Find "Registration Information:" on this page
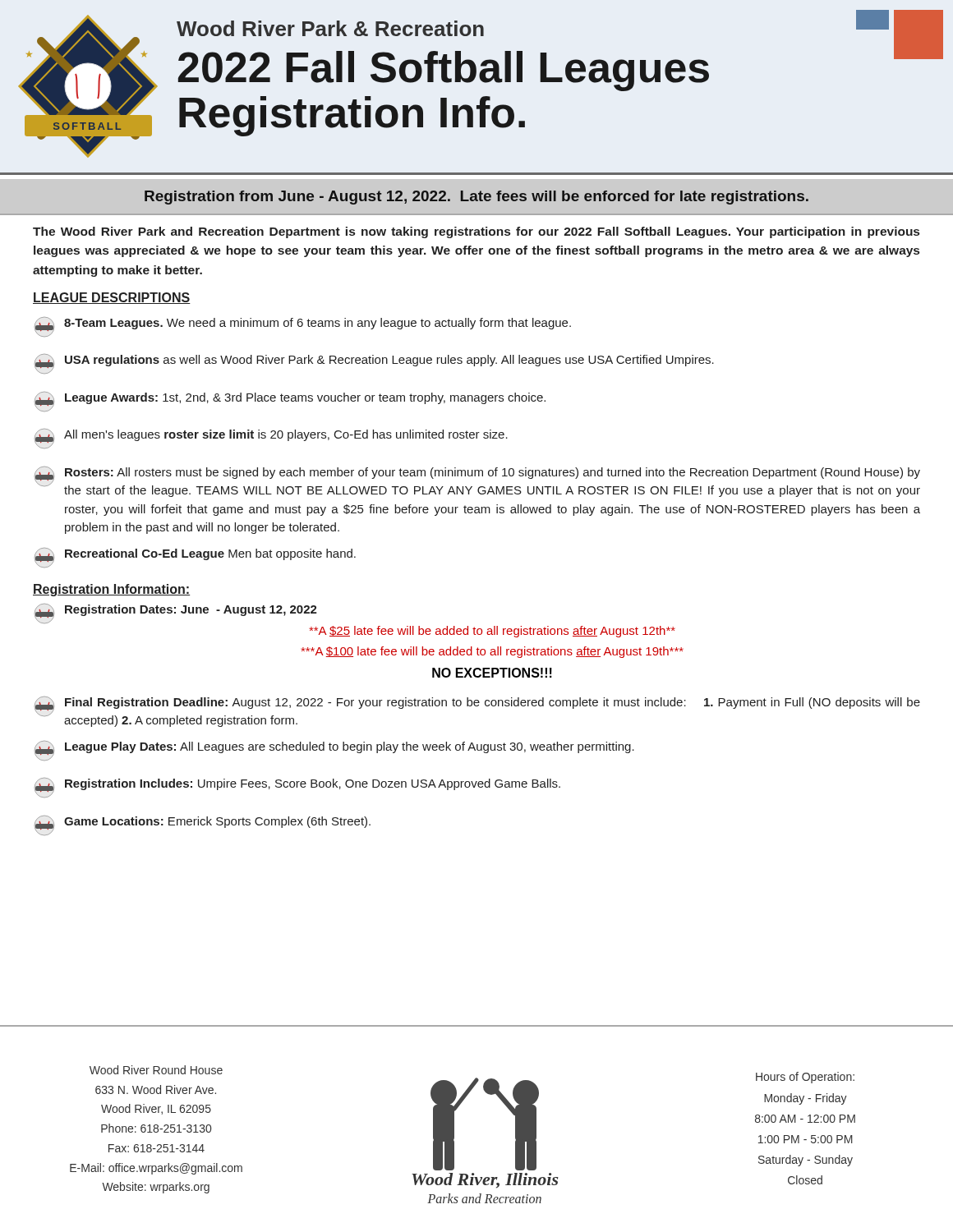The height and width of the screenshot is (1232, 953). click(x=111, y=590)
